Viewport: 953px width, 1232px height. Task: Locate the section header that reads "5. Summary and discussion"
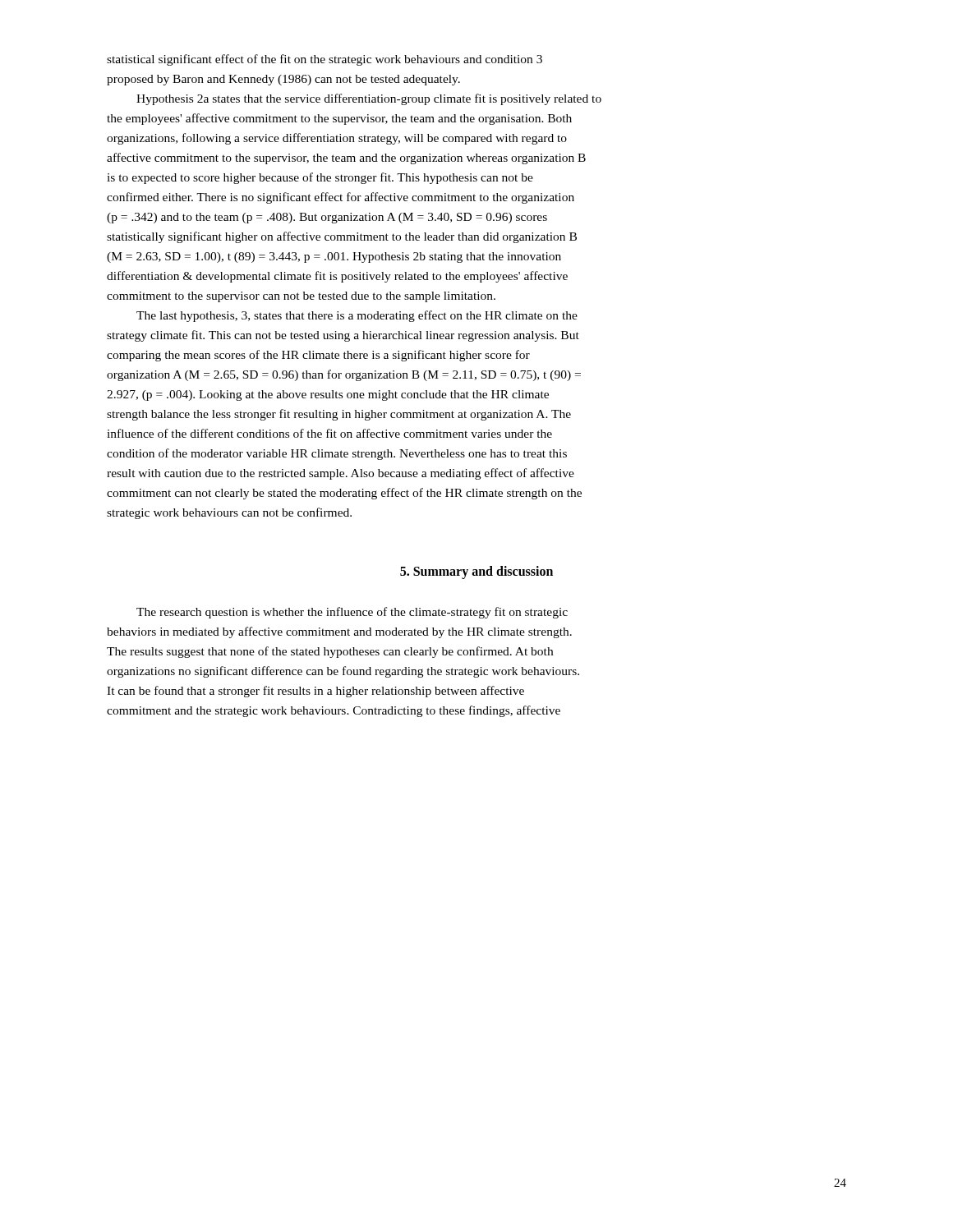476,572
